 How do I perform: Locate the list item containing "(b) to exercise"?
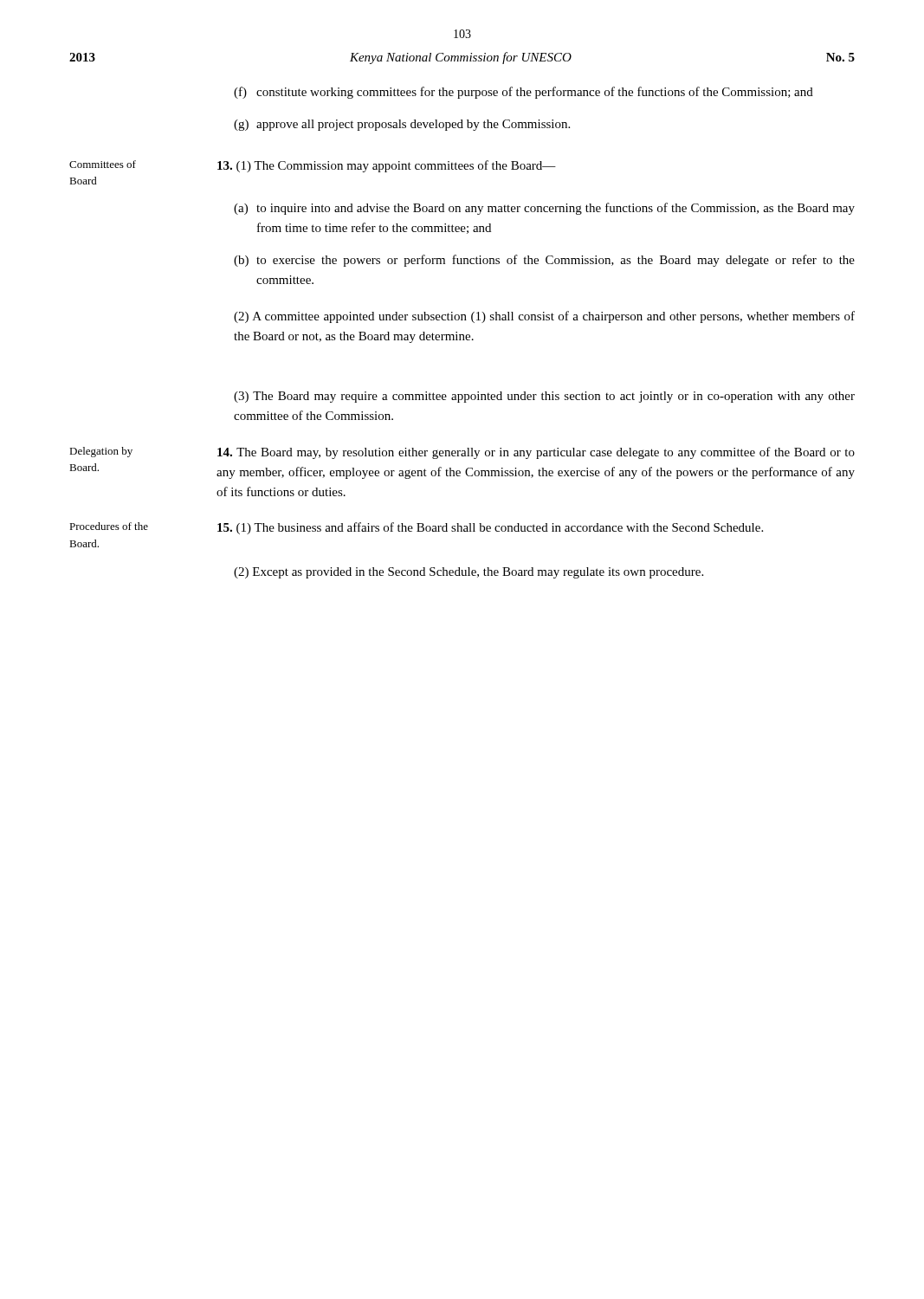pyautogui.click(x=544, y=270)
